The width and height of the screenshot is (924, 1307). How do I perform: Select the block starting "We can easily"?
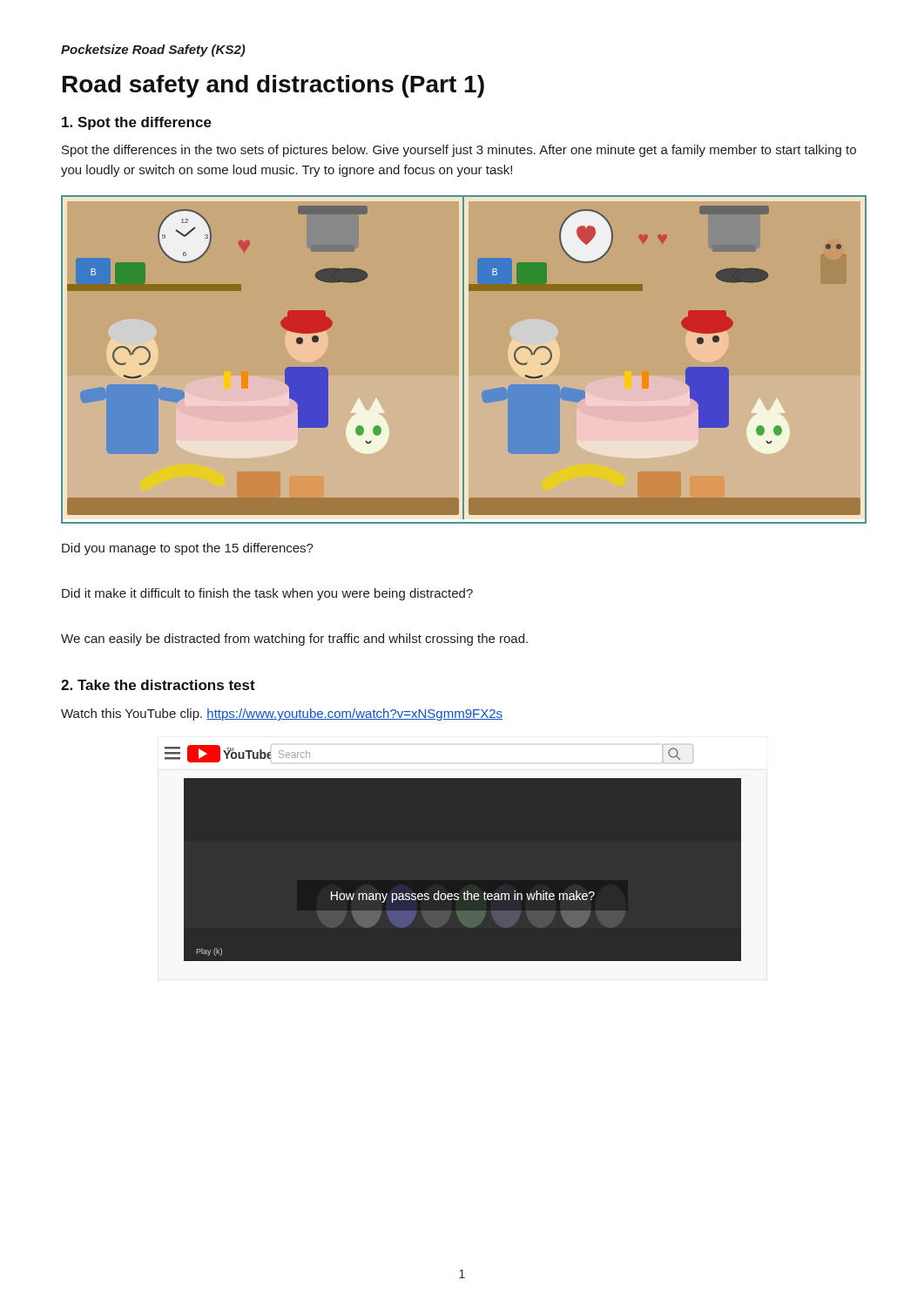tap(295, 638)
